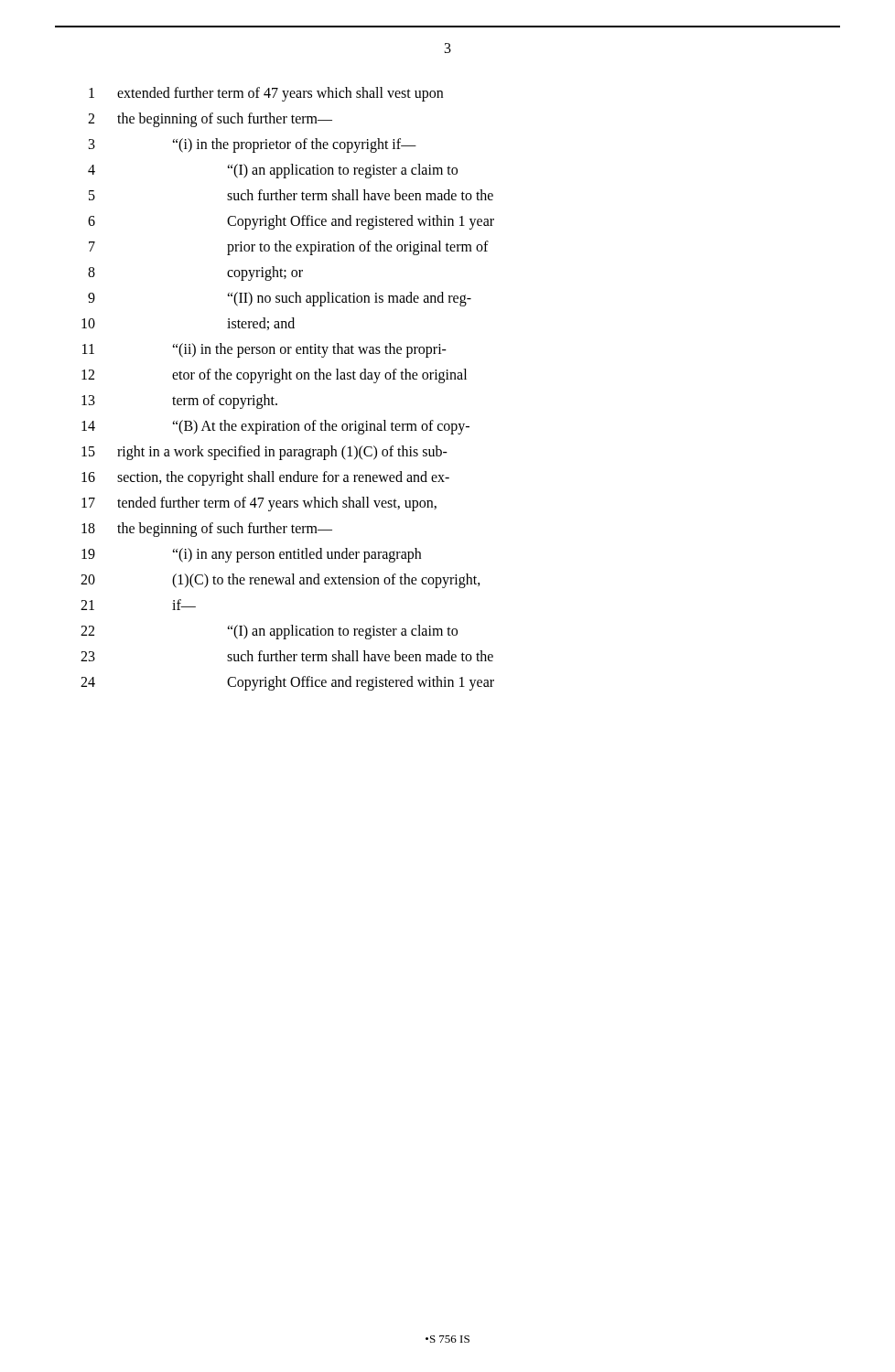Locate the block of text that opens with "4 “(I) an application"
Image resolution: width=895 pixels, height=1372 pixels.
point(257,170)
